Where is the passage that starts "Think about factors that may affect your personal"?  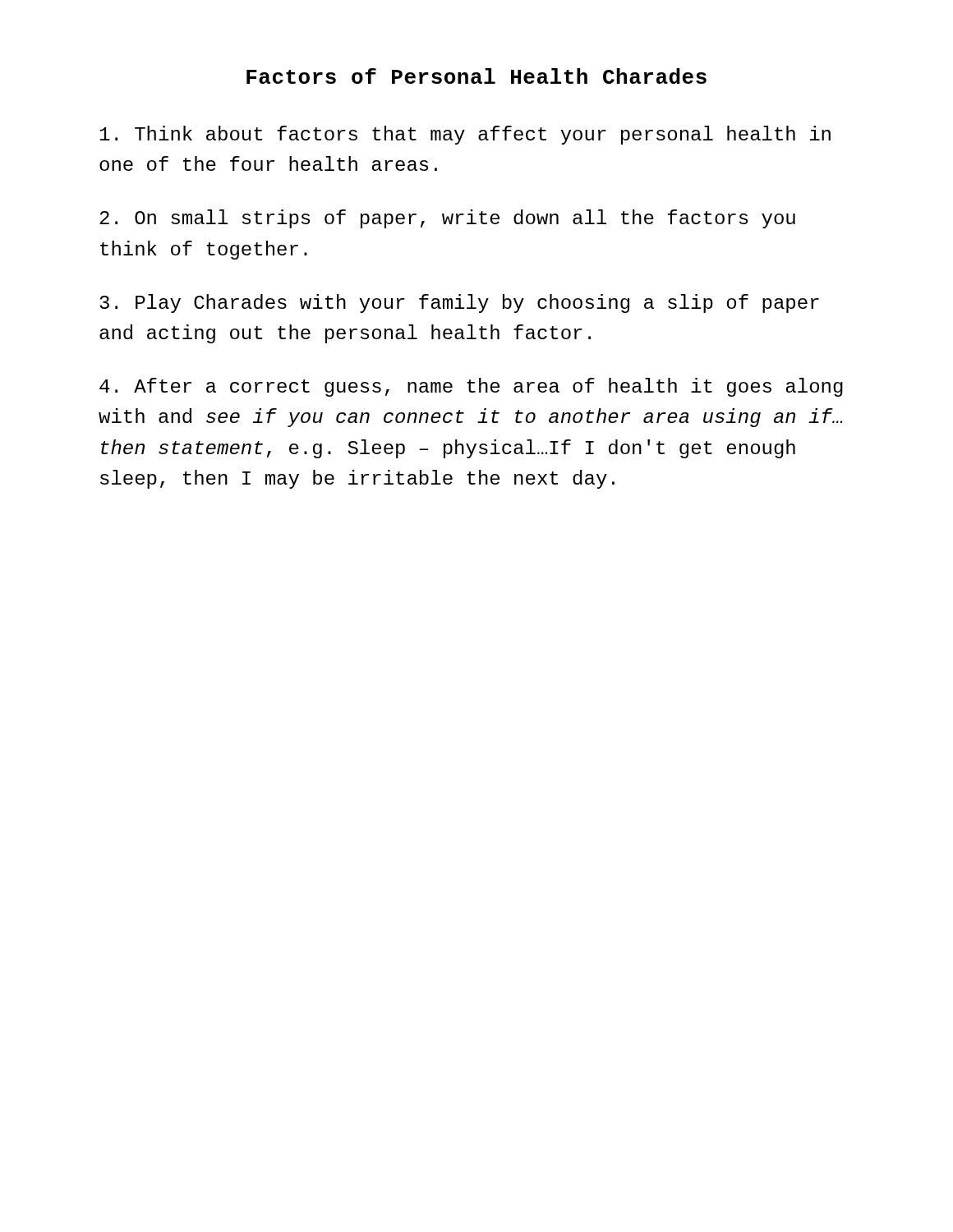click(465, 150)
